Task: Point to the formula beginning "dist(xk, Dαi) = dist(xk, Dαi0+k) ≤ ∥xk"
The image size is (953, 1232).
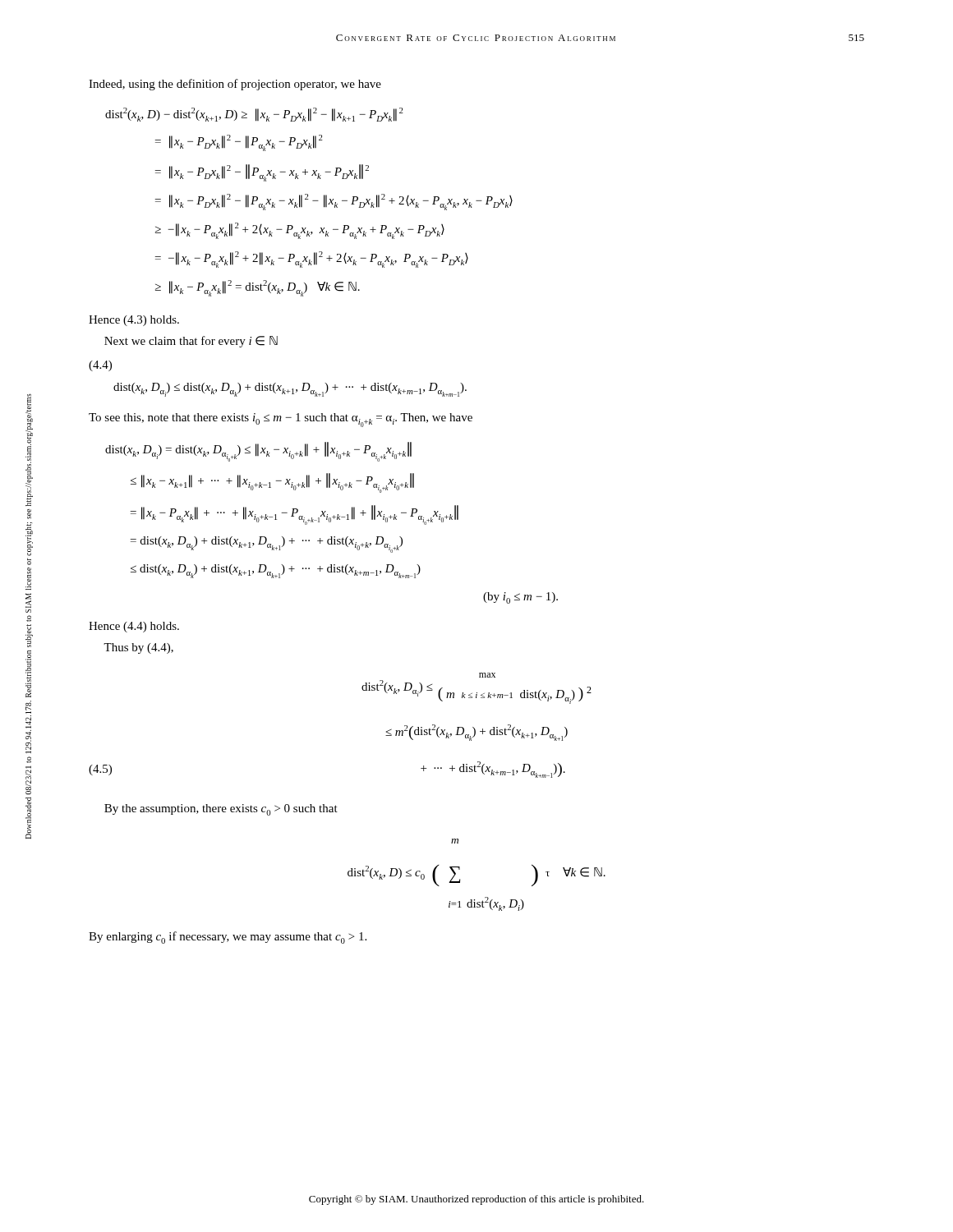Action: click(258, 452)
